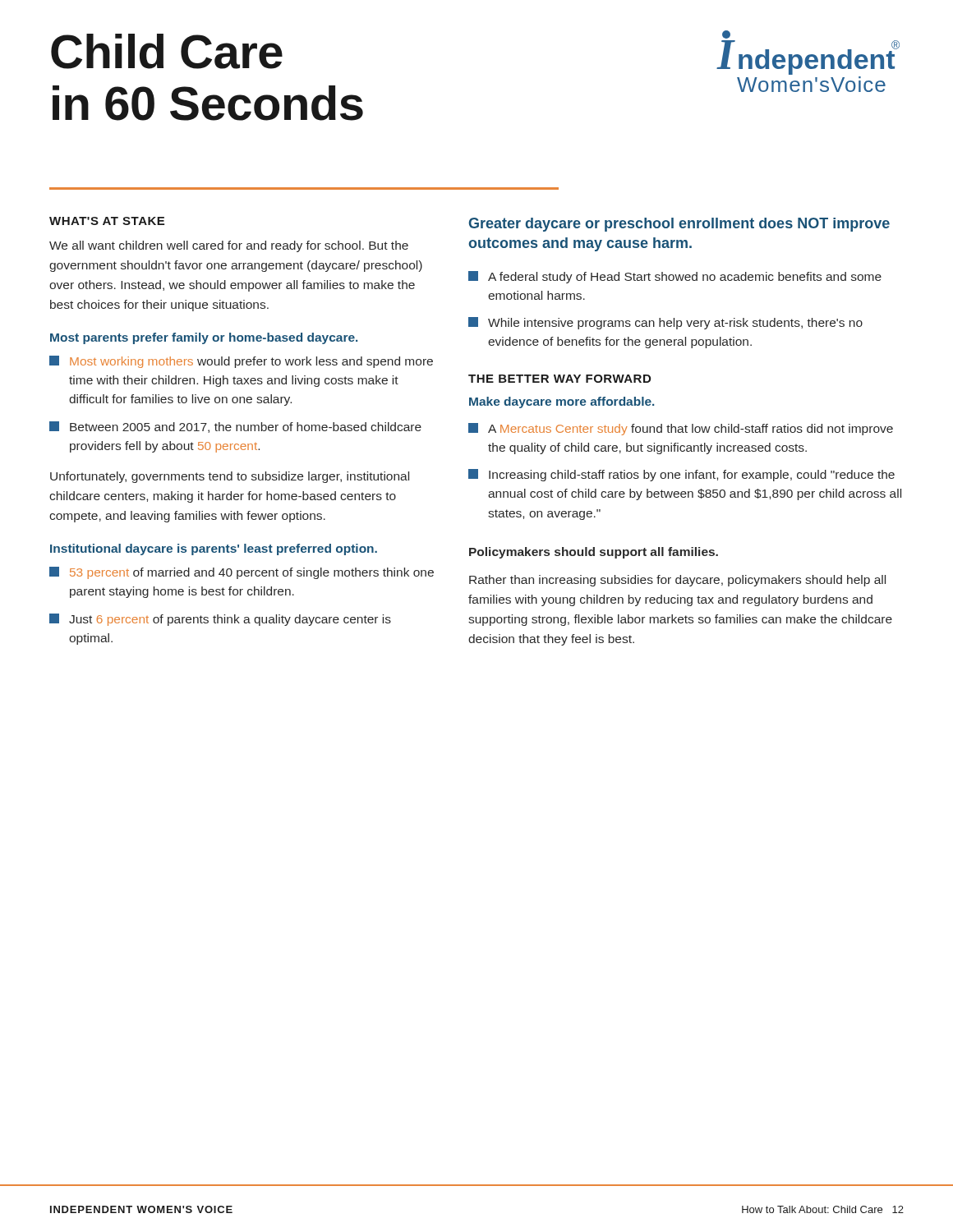953x1232 pixels.
Task: Find the element starting "Most working mothers would"
Action: (x=242, y=380)
